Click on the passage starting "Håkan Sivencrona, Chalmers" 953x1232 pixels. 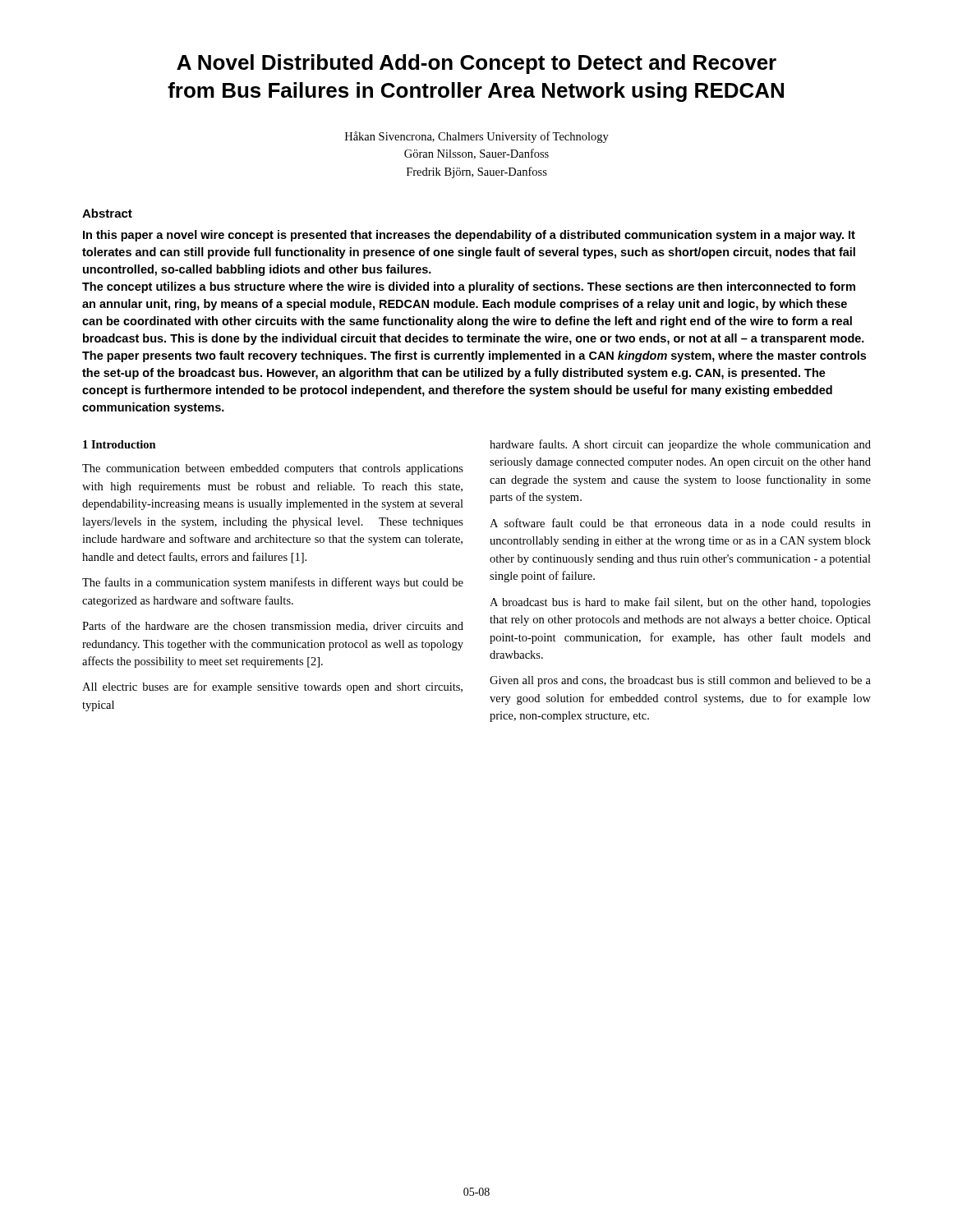tap(476, 154)
